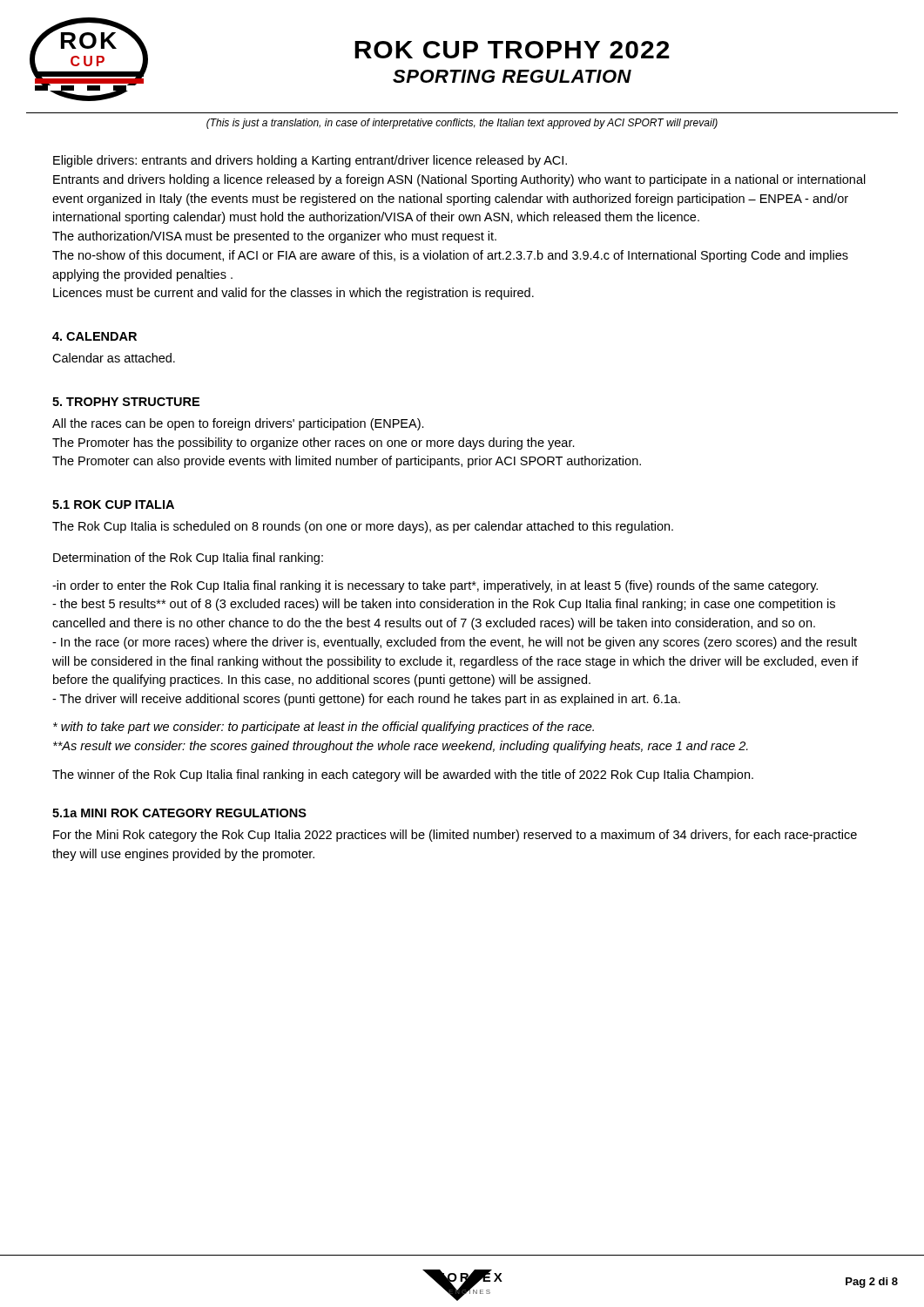Point to the text block starting "5. TROPHY STRUCTURE"
This screenshot has height=1307, width=924.
[126, 401]
